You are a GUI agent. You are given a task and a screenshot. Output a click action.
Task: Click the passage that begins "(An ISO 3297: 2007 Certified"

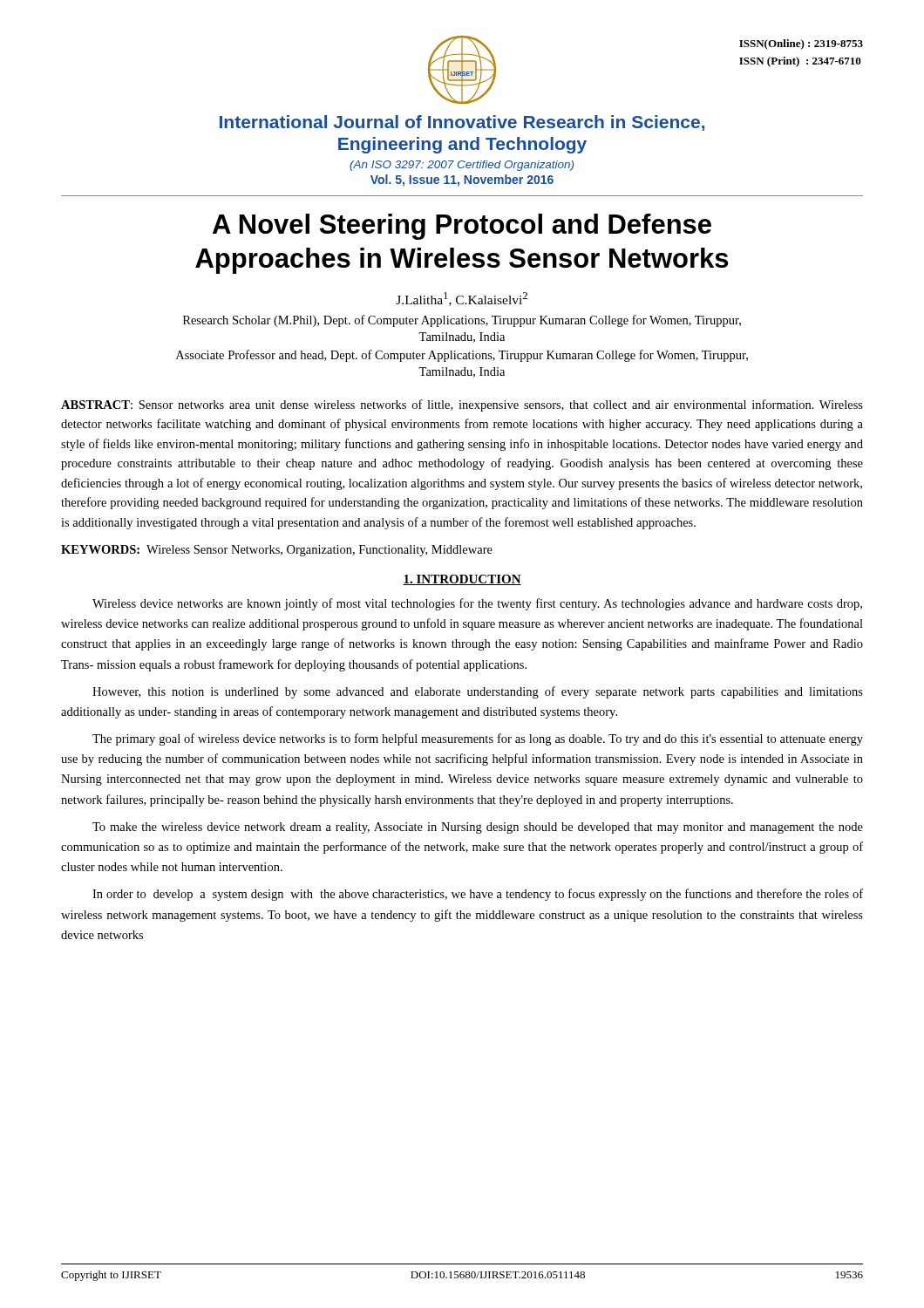[462, 165]
